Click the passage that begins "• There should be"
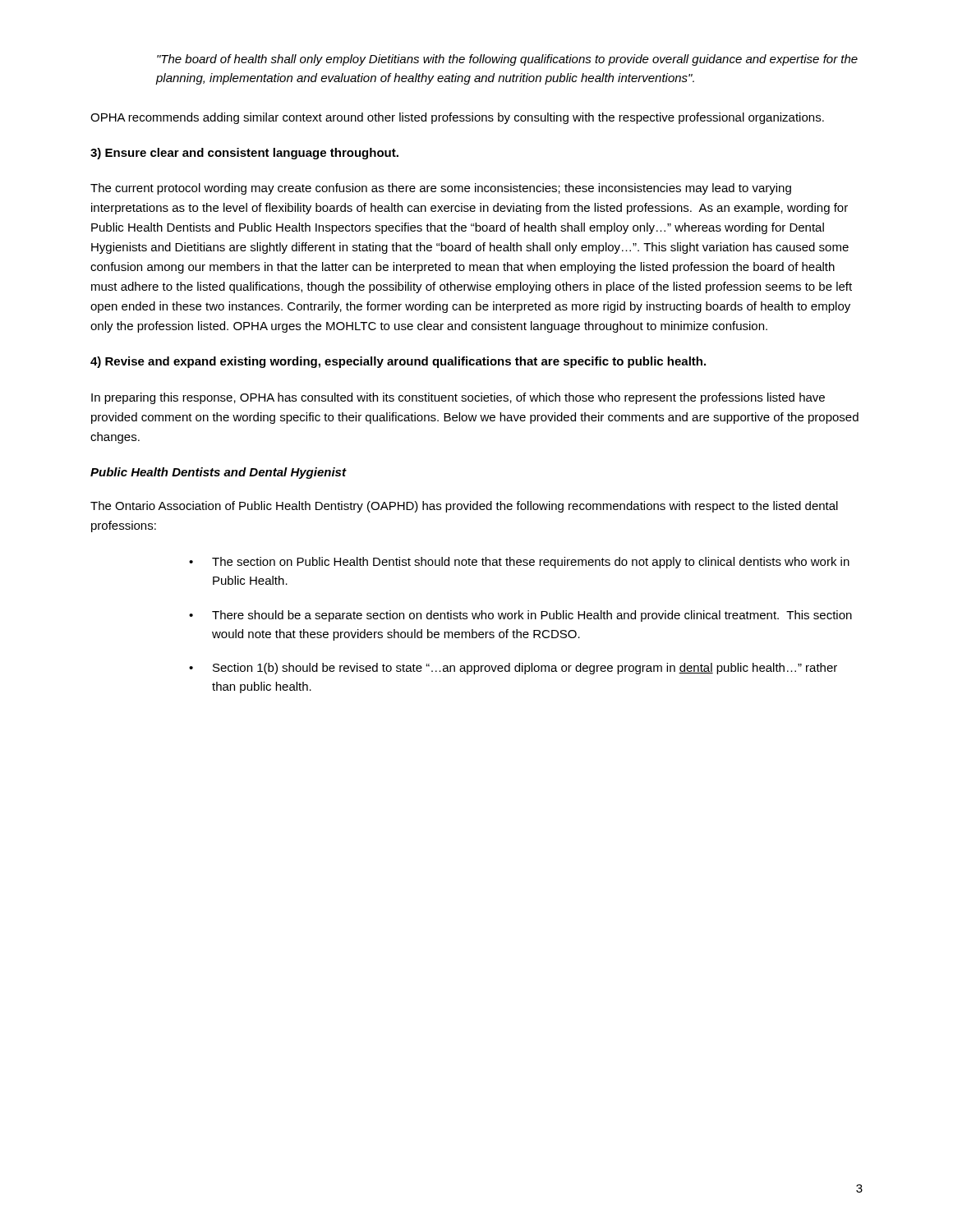This screenshot has width=953, height=1232. [x=526, y=624]
